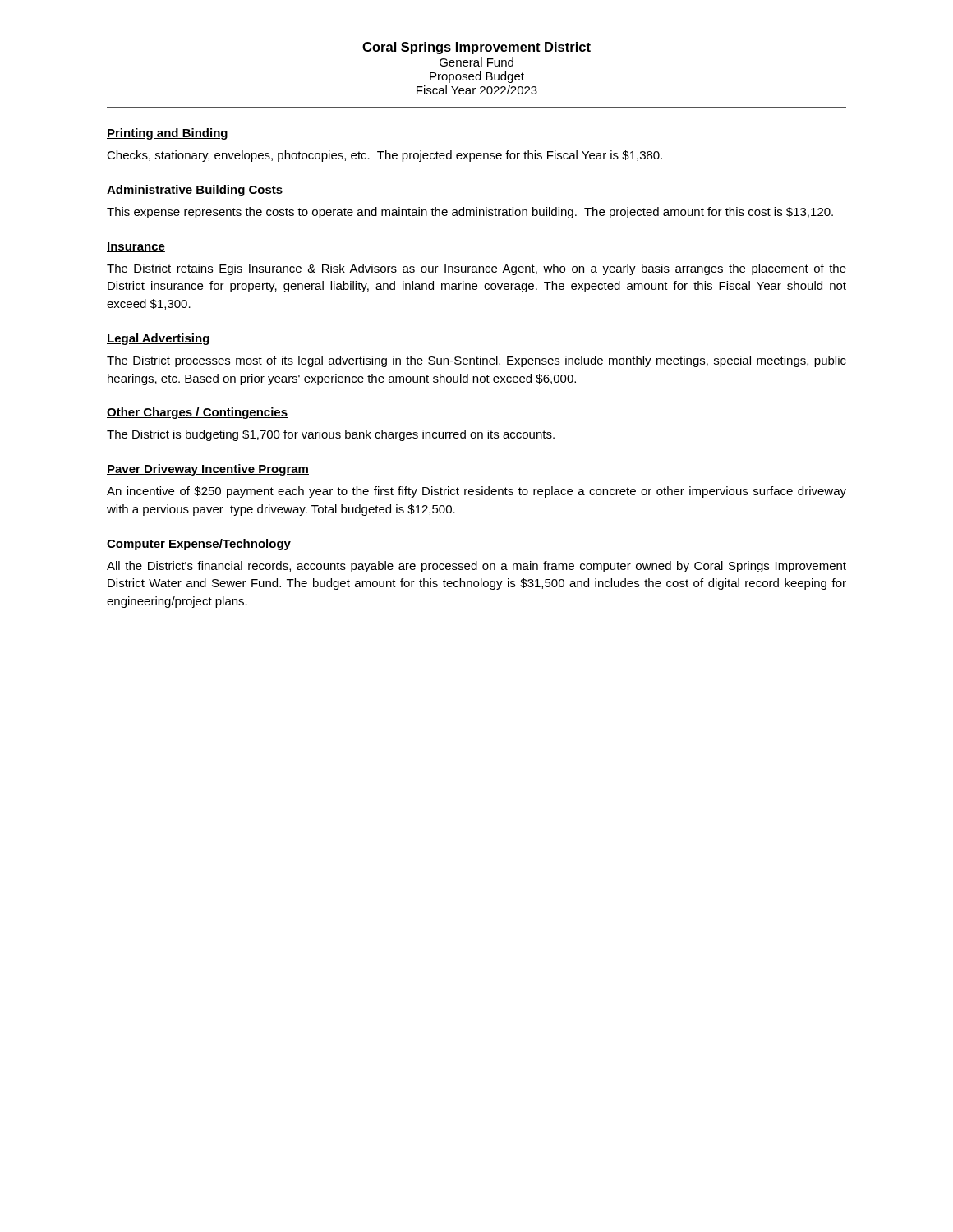Select the text block starting "The District processes most of"
Screen dimensions: 1232x953
[476, 369]
